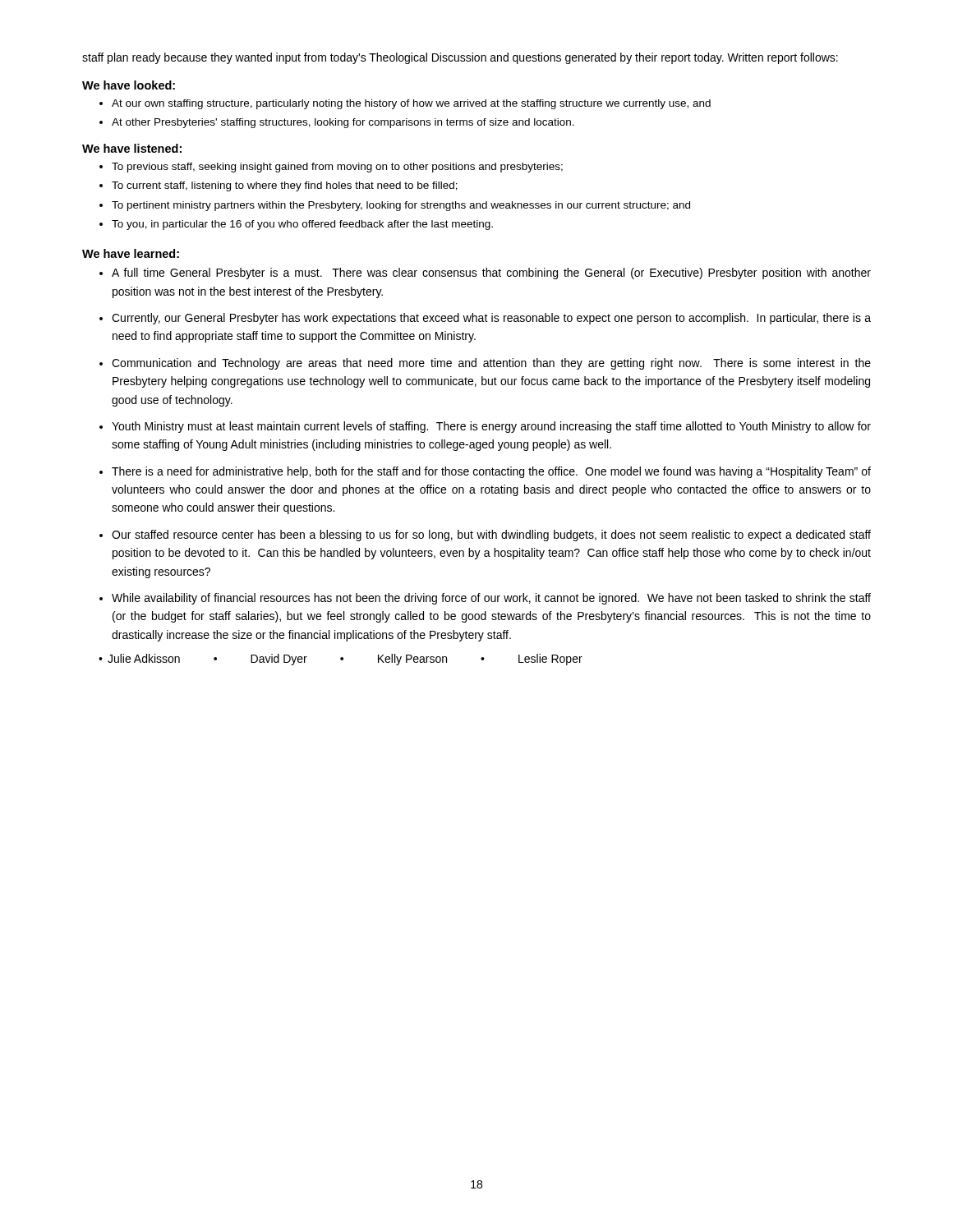Find the block on this page that starts "At our own staffing structure, particularly"
Image resolution: width=953 pixels, height=1232 pixels.
pos(411,103)
